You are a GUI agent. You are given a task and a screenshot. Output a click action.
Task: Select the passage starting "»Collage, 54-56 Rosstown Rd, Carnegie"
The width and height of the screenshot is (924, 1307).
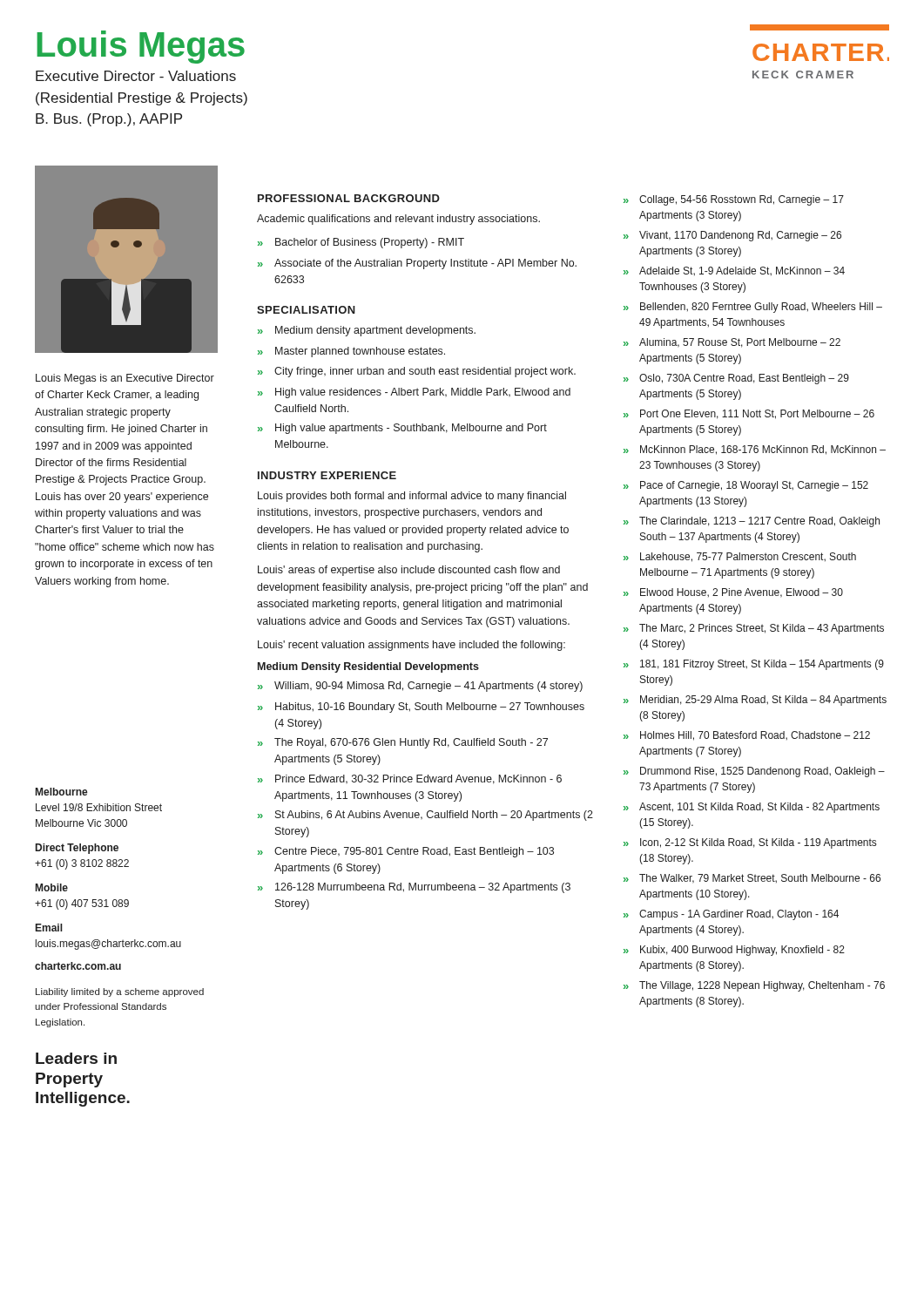(758, 207)
